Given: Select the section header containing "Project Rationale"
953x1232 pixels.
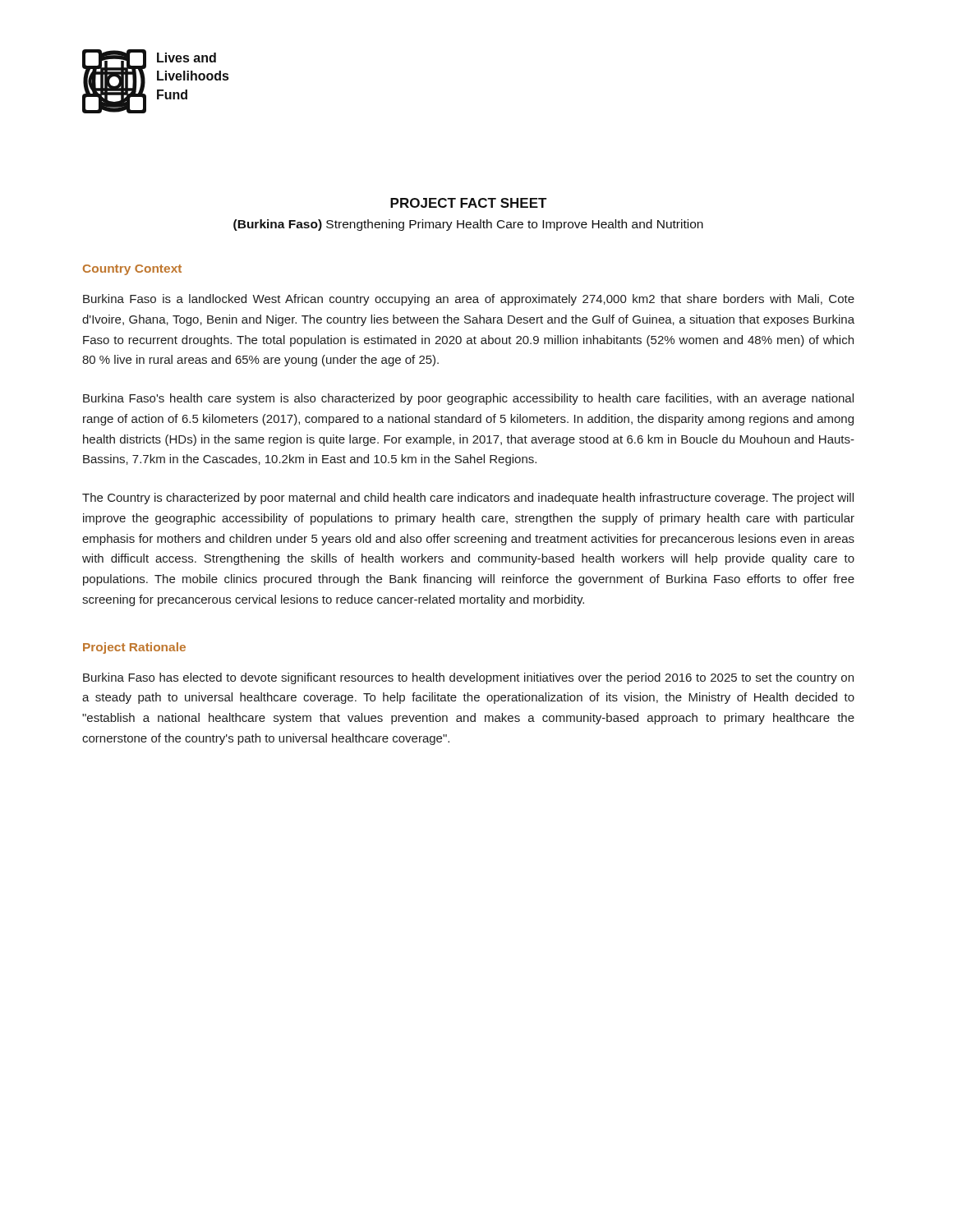Looking at the screenshot, I should point(134,646).
